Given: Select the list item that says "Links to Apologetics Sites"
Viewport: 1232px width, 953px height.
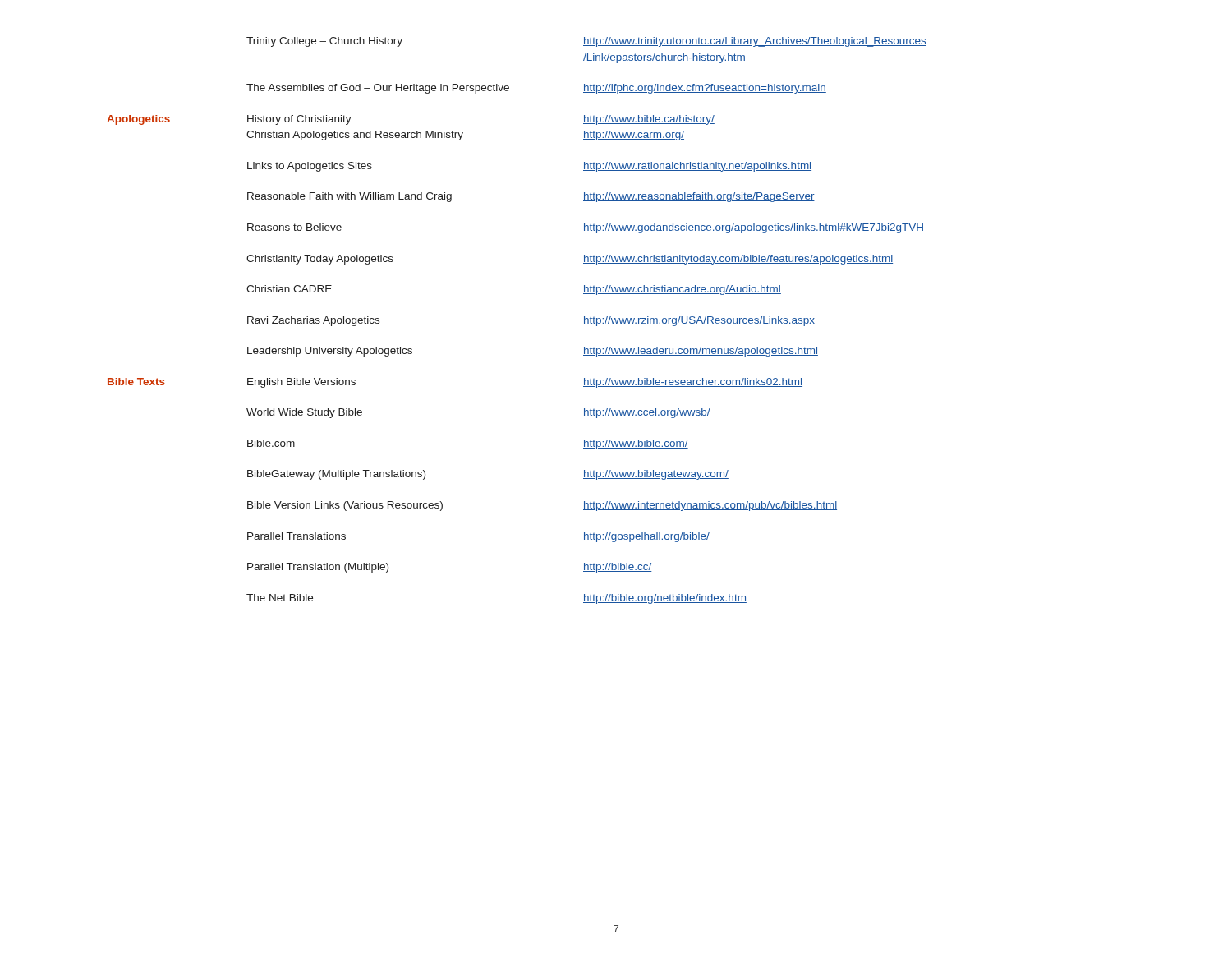Looking at the screenshot, I should 309,165.
